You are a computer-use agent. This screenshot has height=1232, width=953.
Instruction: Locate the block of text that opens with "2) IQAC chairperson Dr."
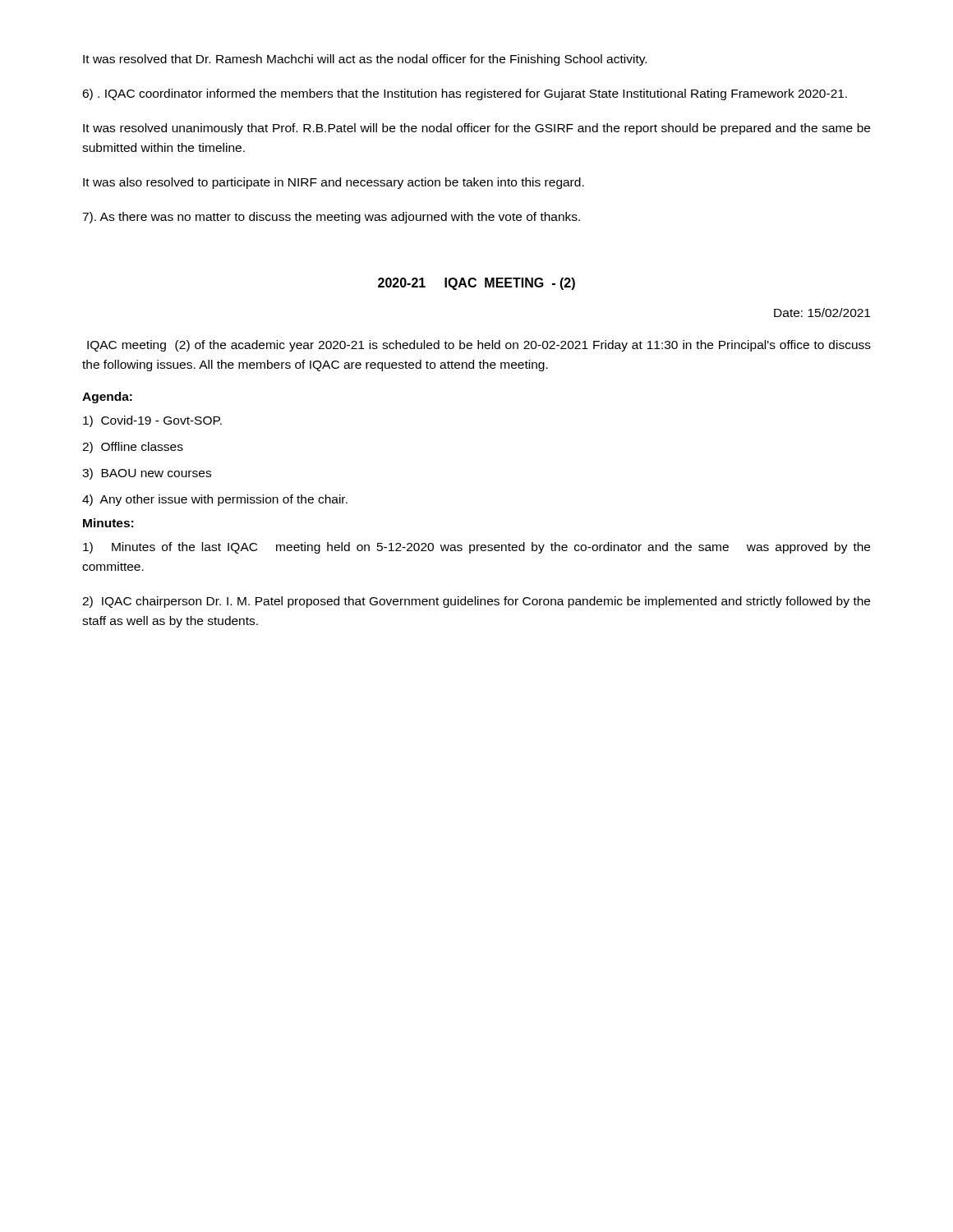tap(476, 611)
